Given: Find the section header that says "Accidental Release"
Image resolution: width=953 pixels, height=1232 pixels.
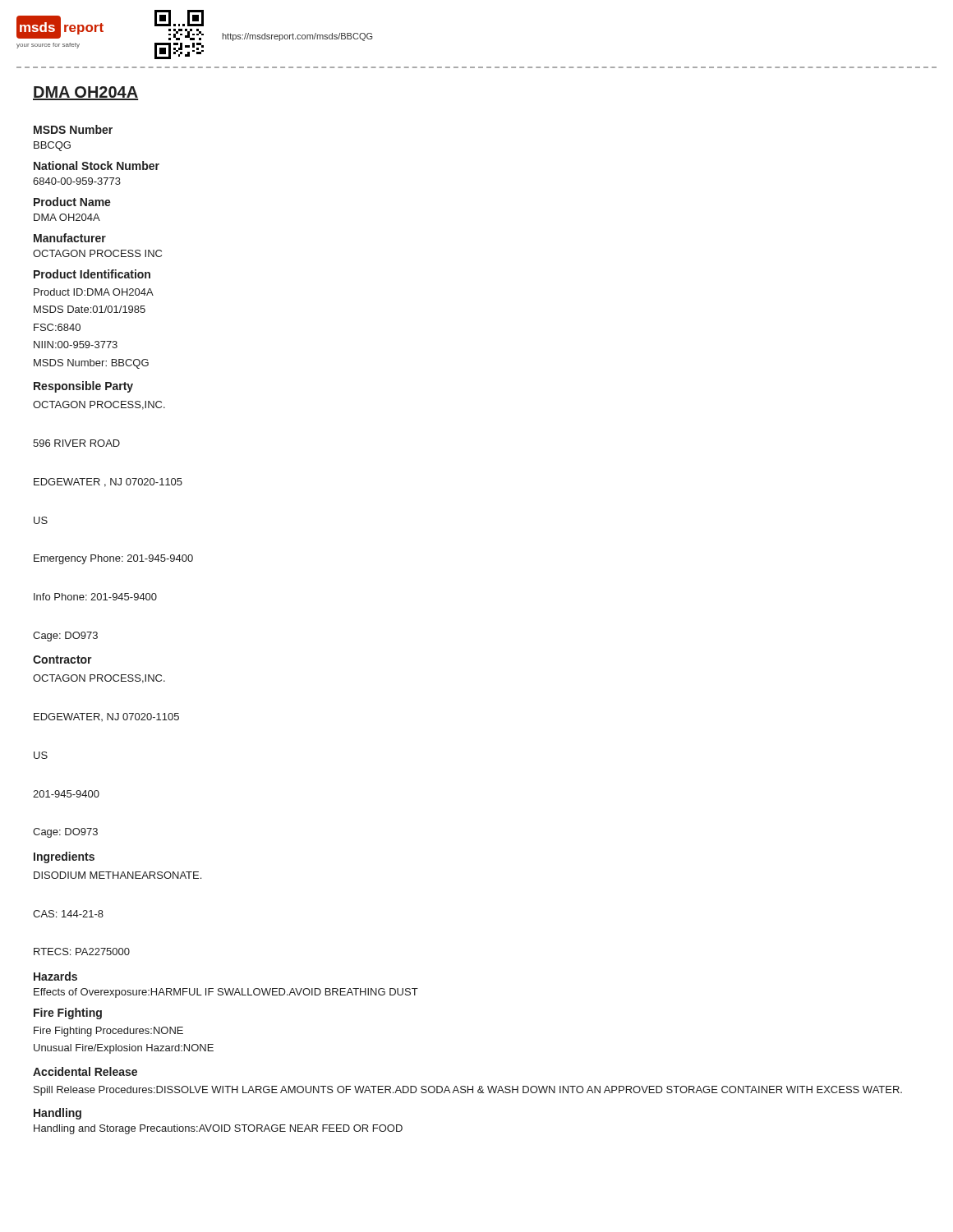Looking at the screenshot, I should click(85, 1072).
